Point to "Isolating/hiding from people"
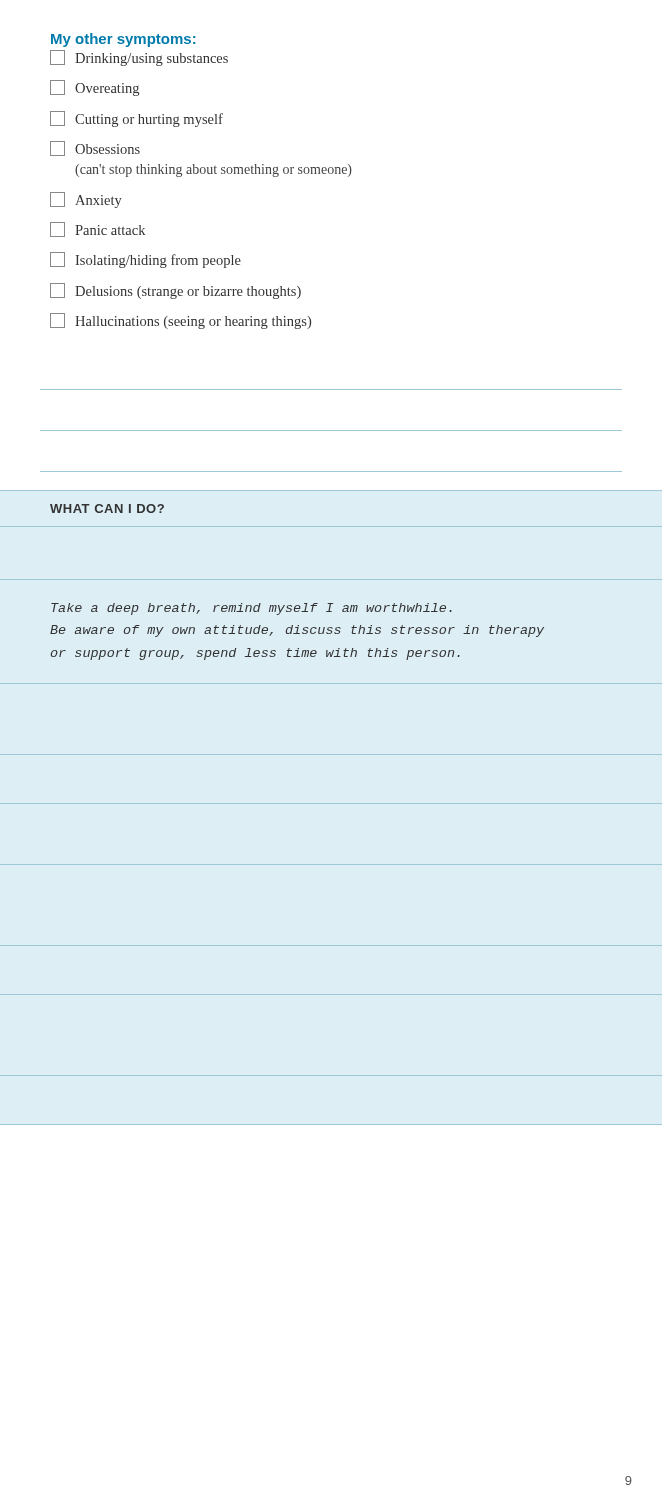 145,260
